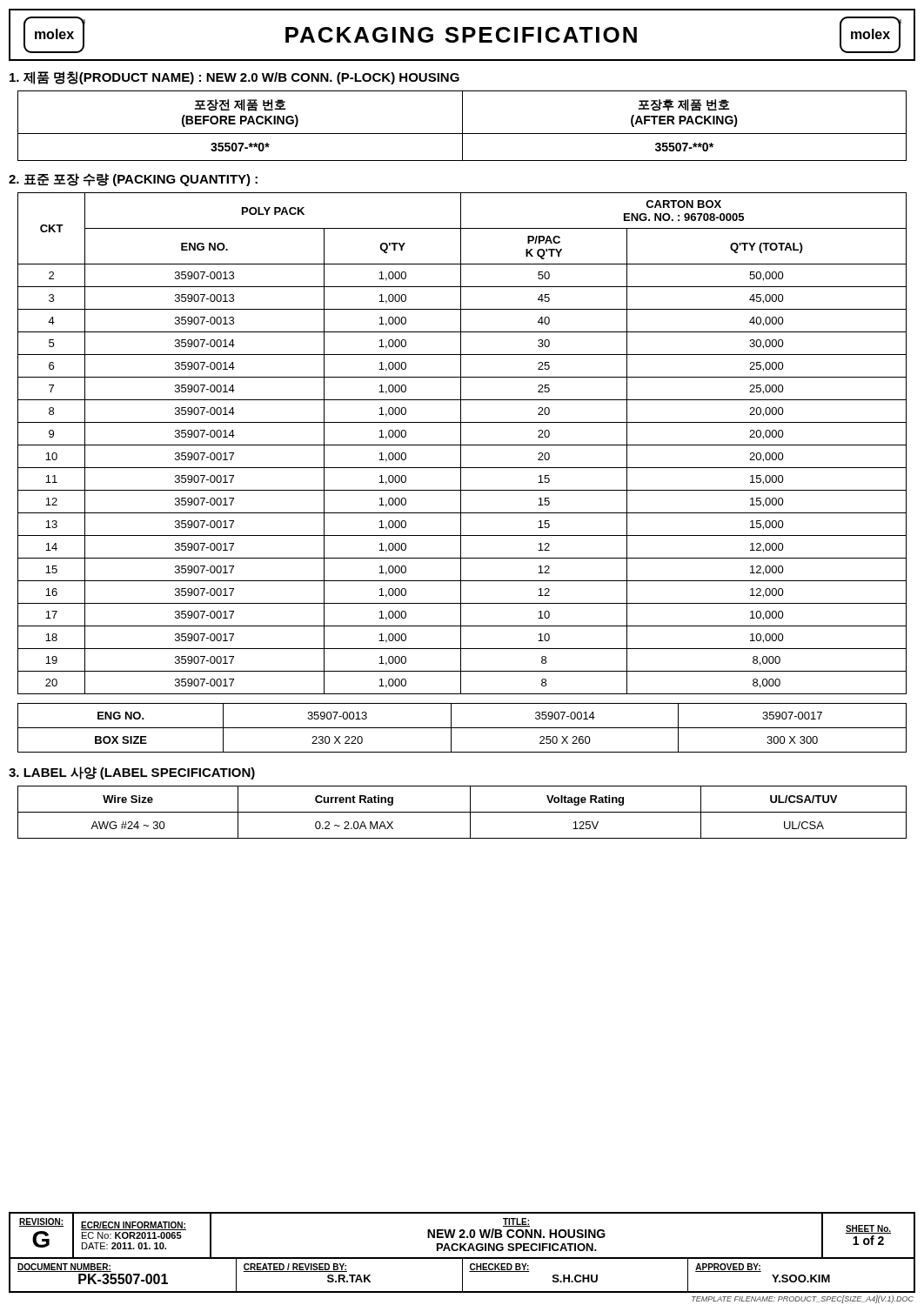Find the table that mentions "300 X 300"
Image resolution: width=924 pixels, height=1305 pixels.
pos(462,728)
